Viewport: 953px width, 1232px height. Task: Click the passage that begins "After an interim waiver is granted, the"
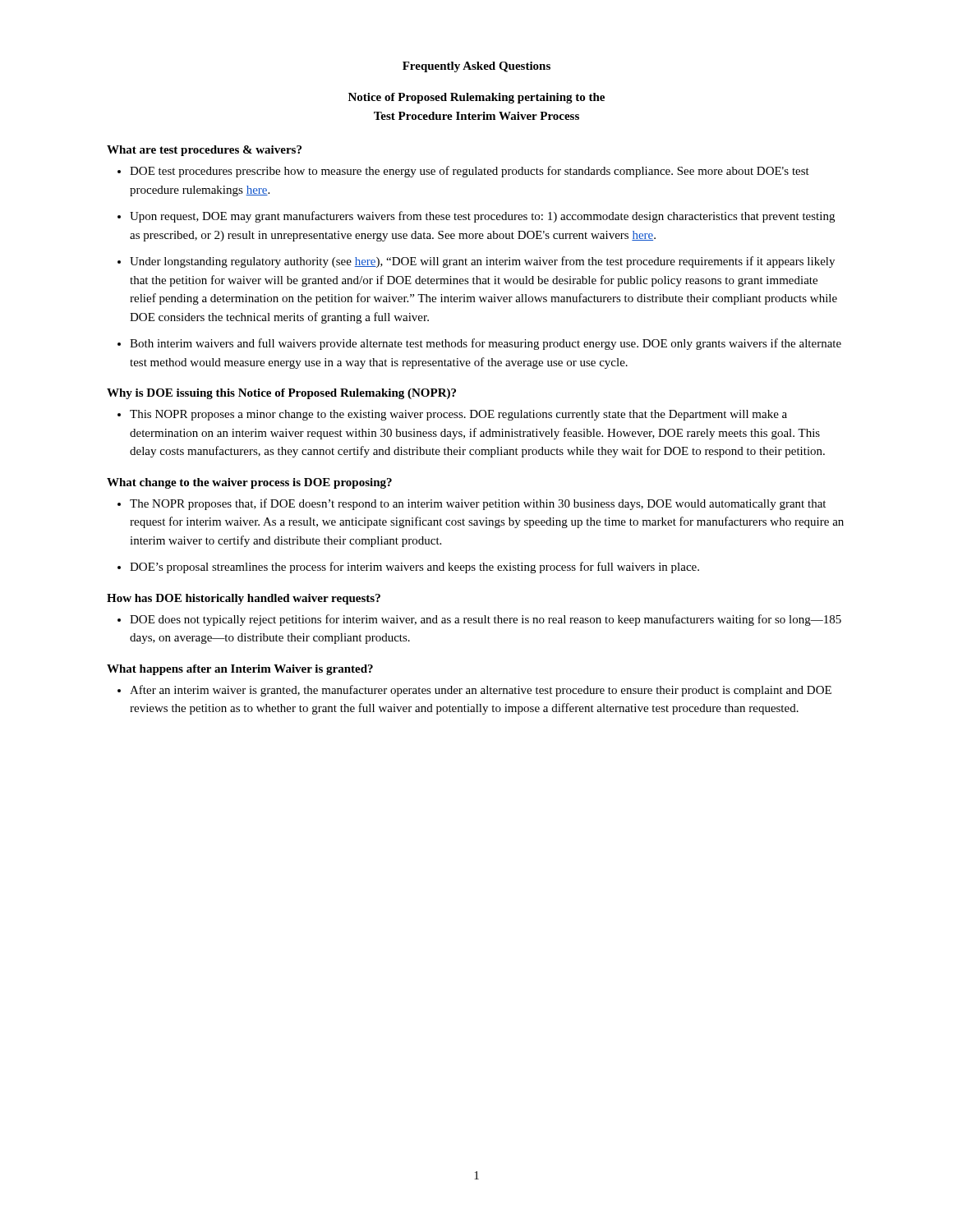pos(488,699)
